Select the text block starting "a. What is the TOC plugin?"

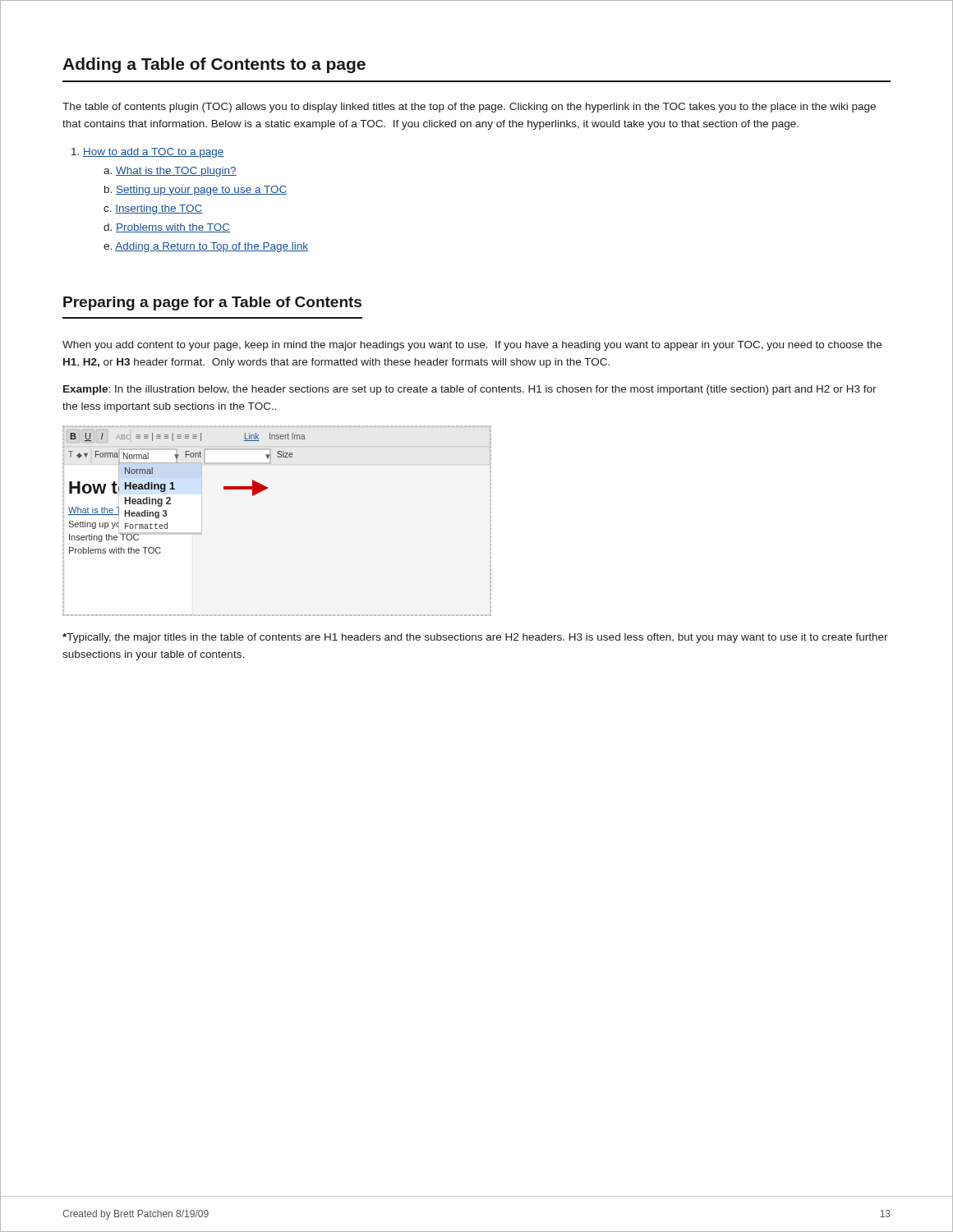click(x=170, y=170)
